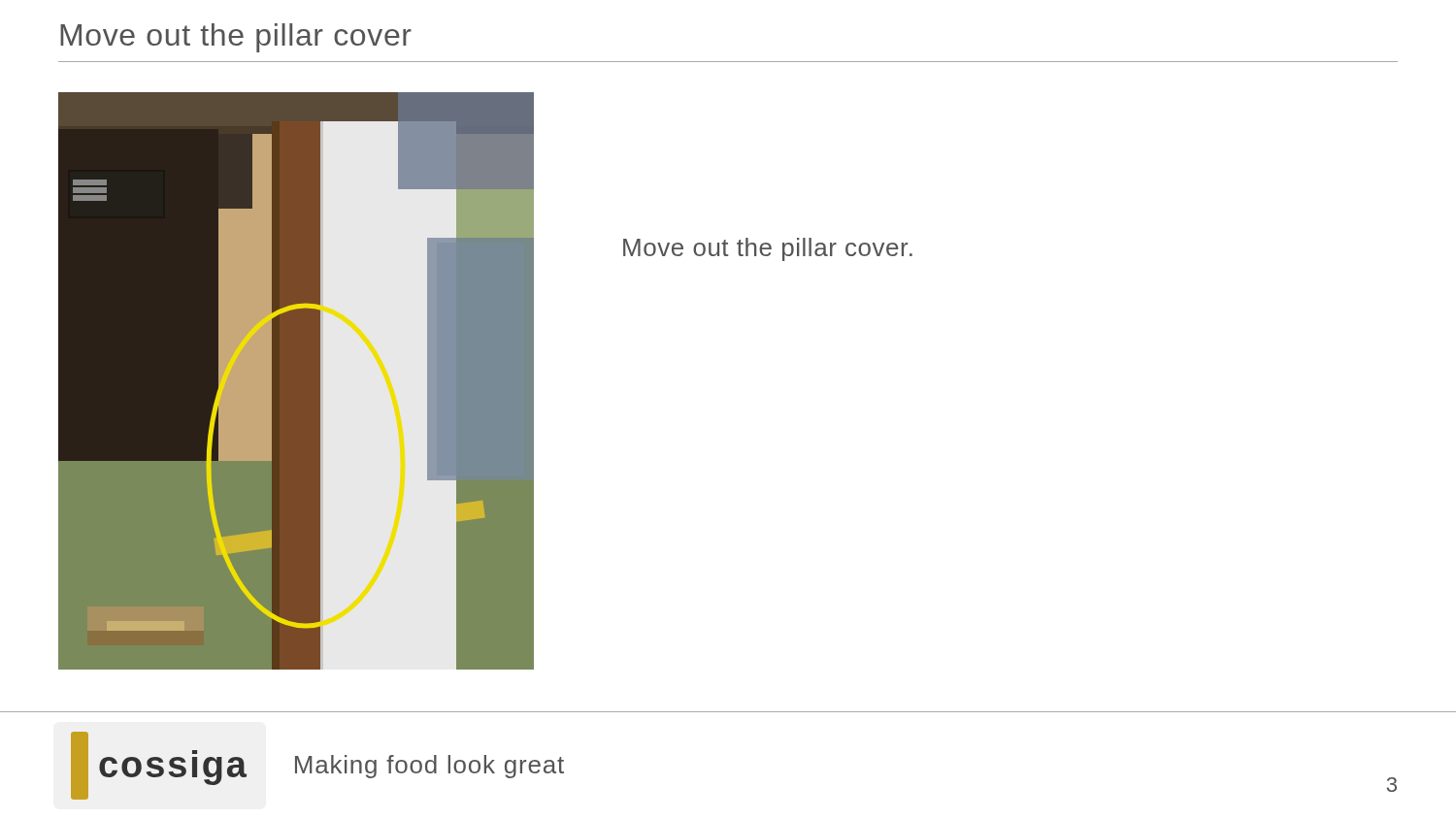Image resolution: width=1456 pixels, height=819 pixels.
Task: Locate the section header containing "Move out the pillar cover"
Action: click(235, 35)
